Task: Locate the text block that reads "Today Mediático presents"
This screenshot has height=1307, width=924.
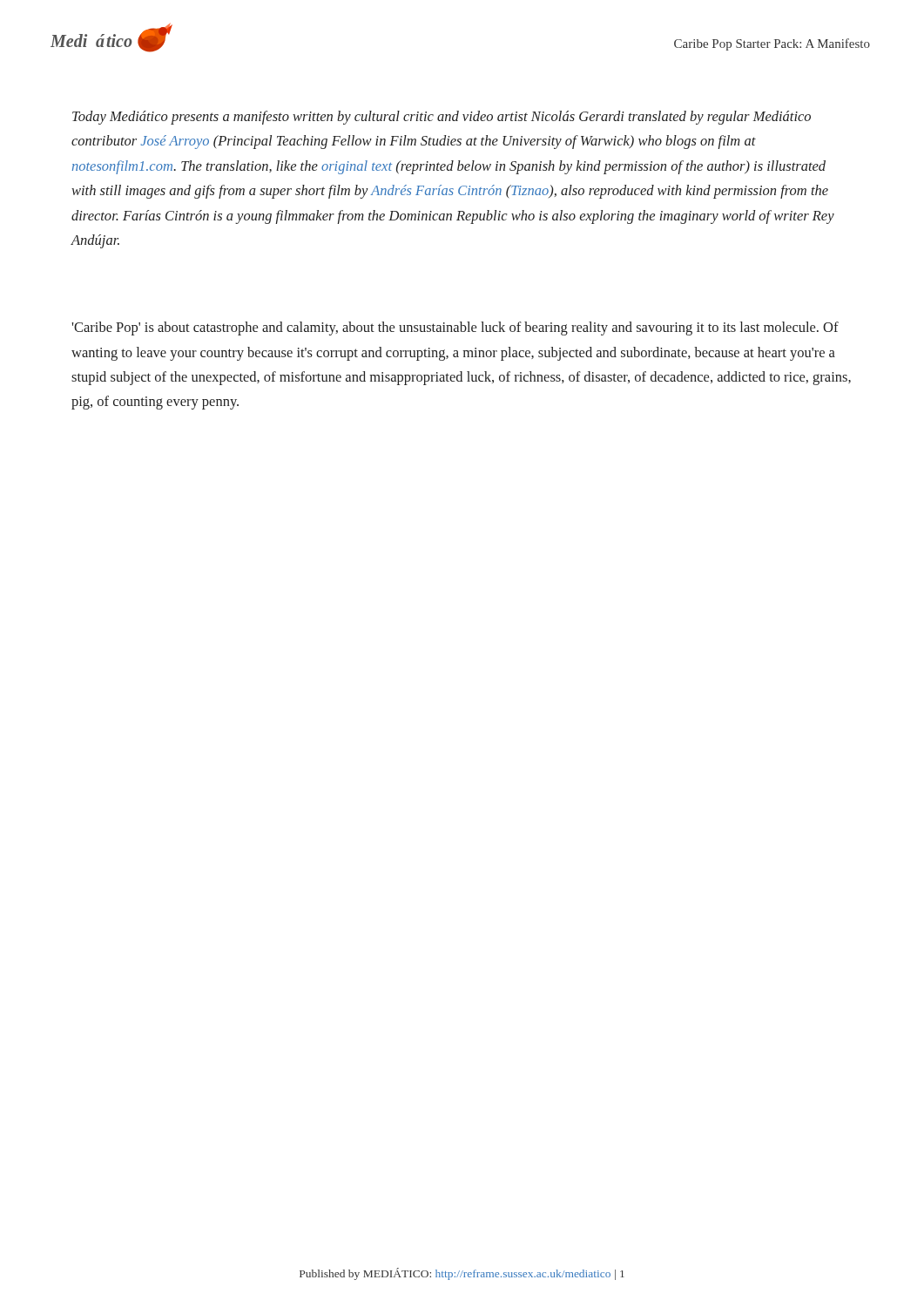Action: tap(453, 178)
